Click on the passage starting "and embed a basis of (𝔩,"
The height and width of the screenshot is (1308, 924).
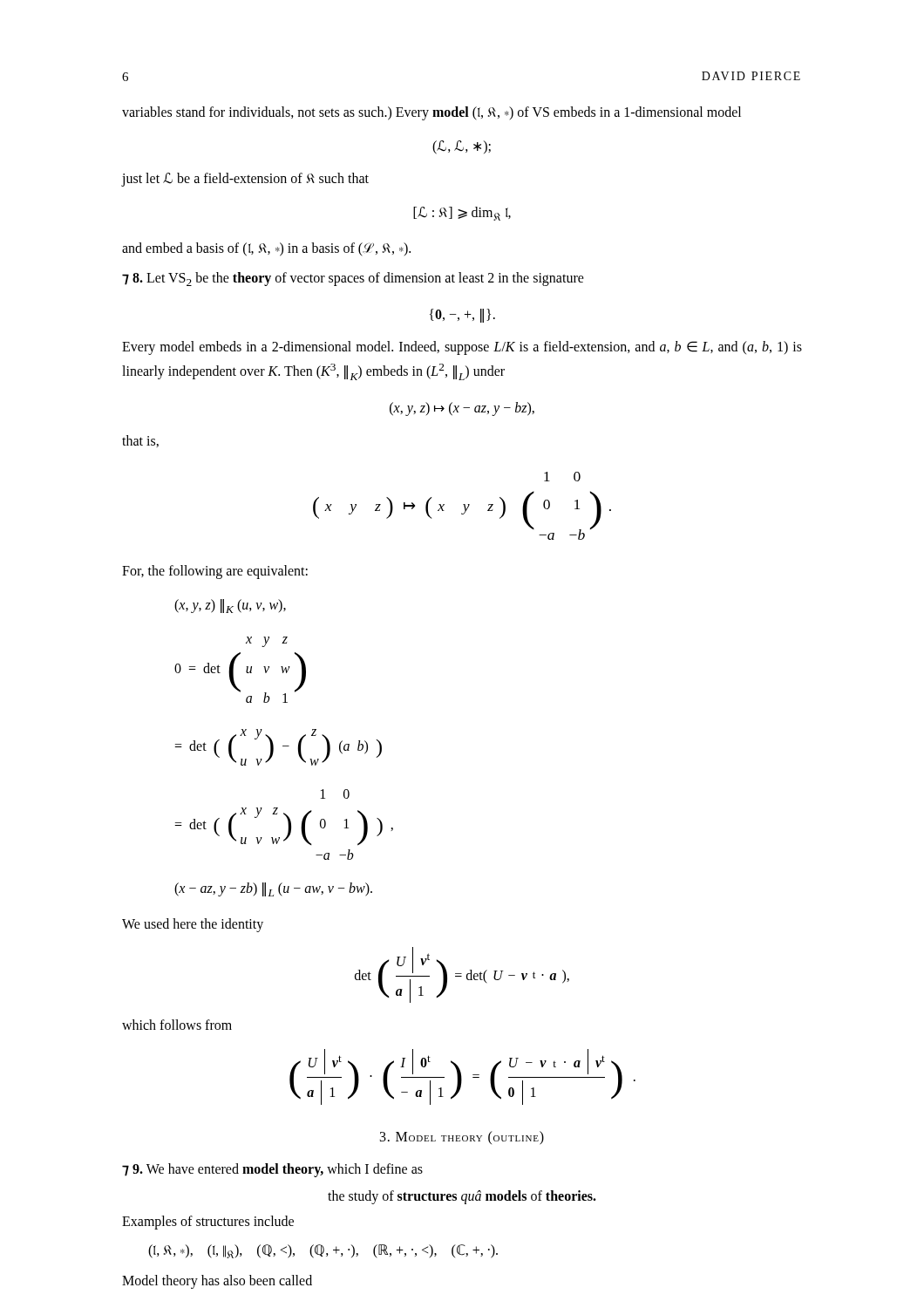point(266,249)
